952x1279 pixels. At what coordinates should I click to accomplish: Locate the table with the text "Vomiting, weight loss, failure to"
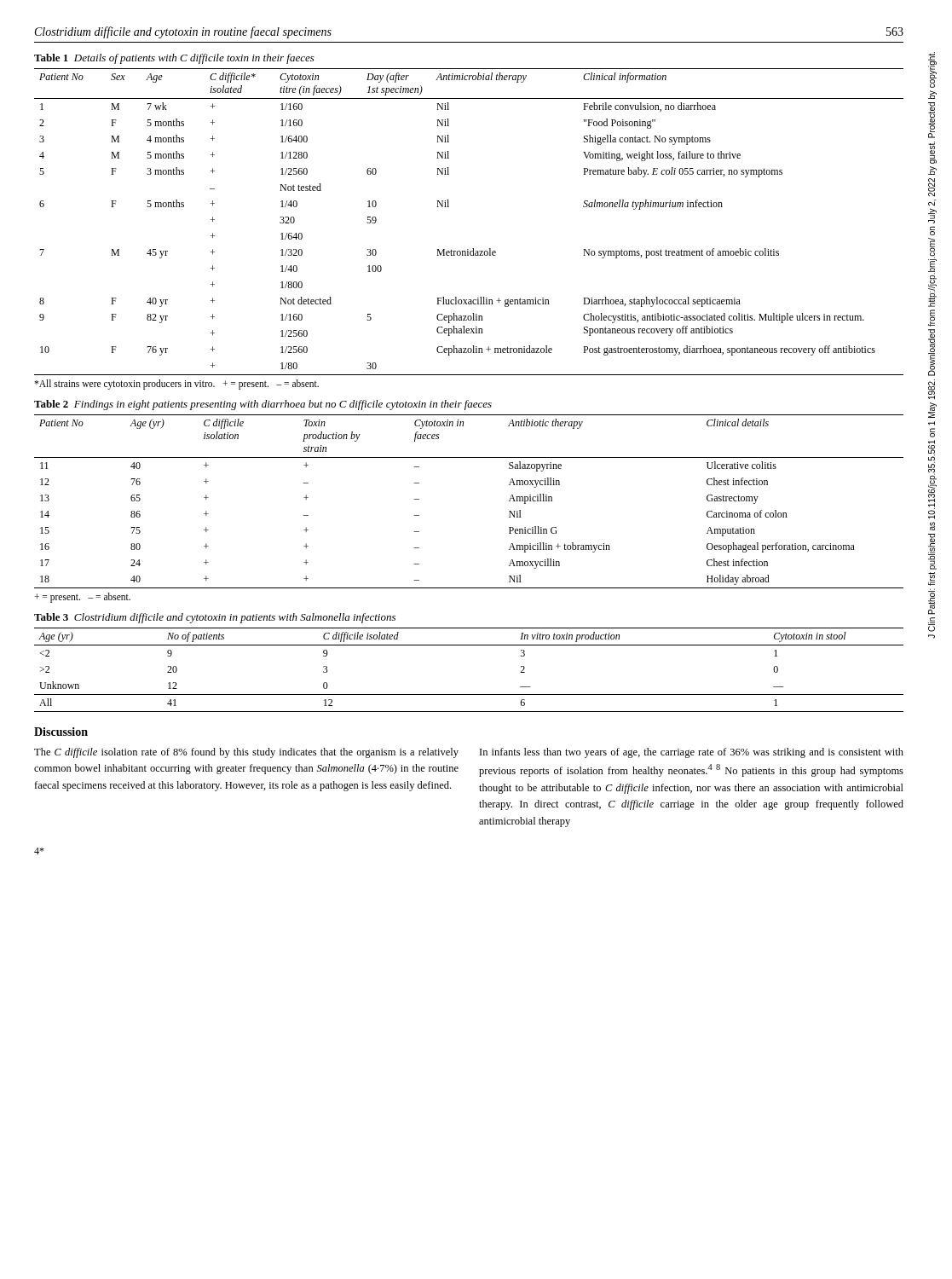469,222
